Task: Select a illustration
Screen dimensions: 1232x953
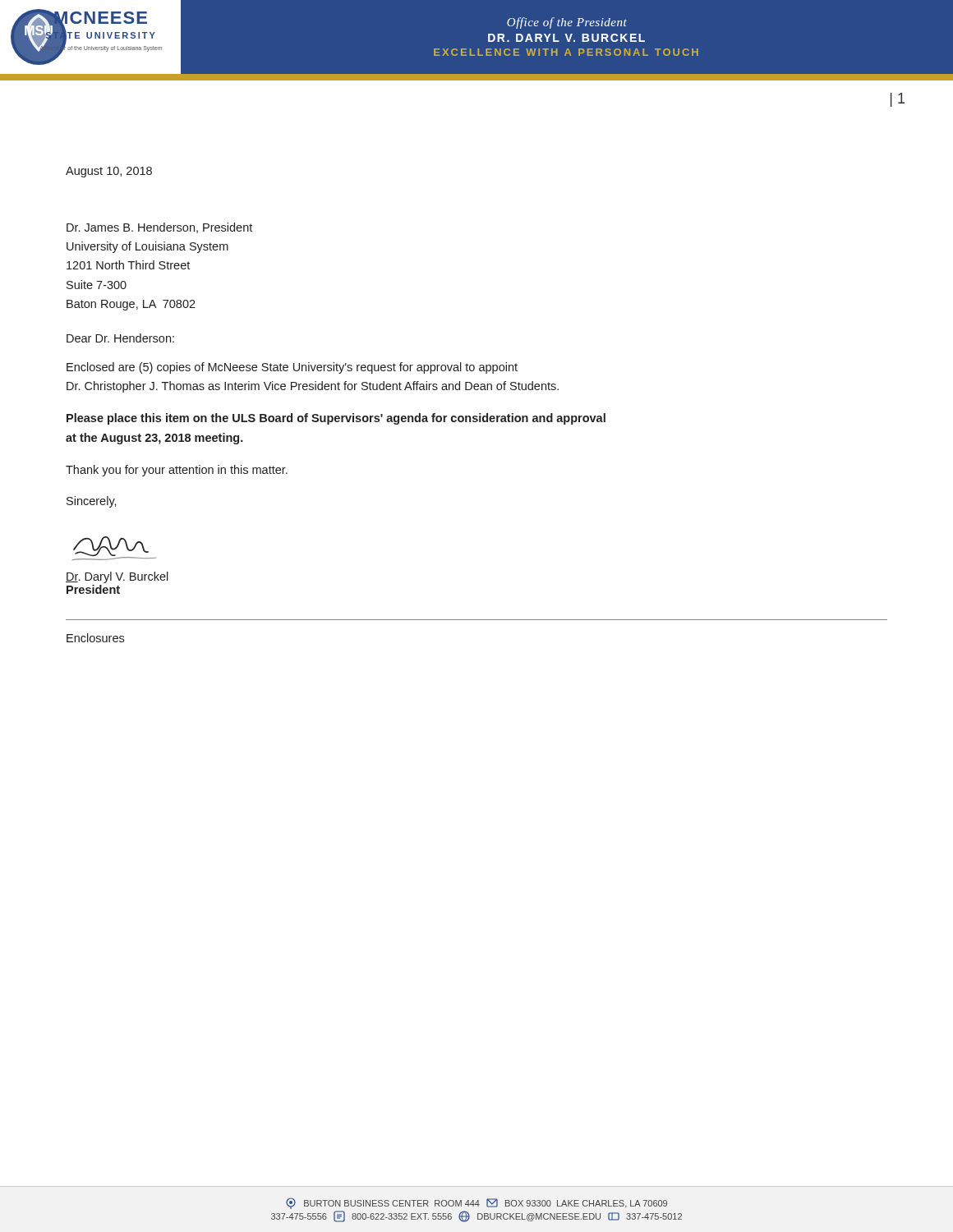Action: click(x=123, y=540)
